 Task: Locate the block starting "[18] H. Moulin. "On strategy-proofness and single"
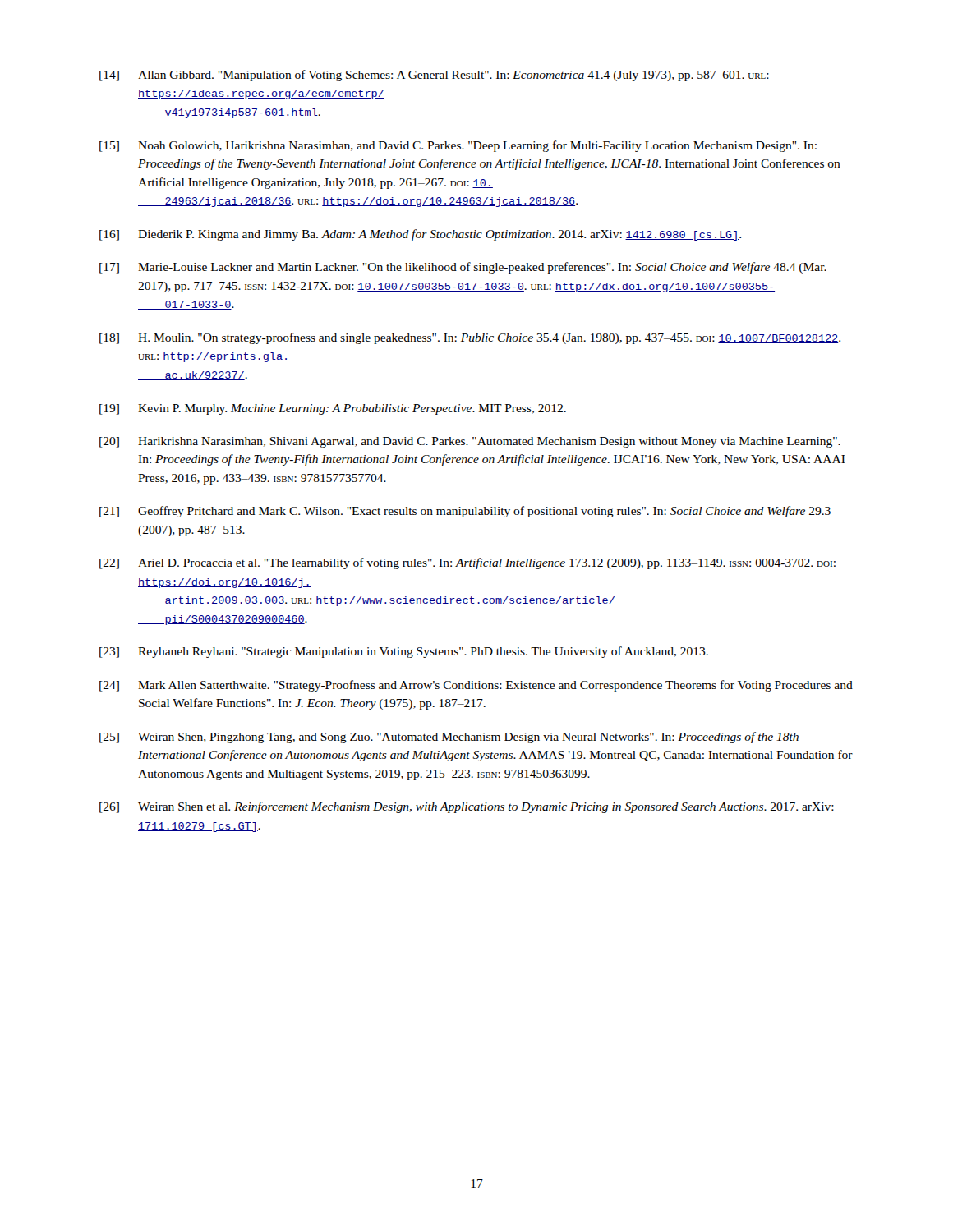(x=470, y=338)
